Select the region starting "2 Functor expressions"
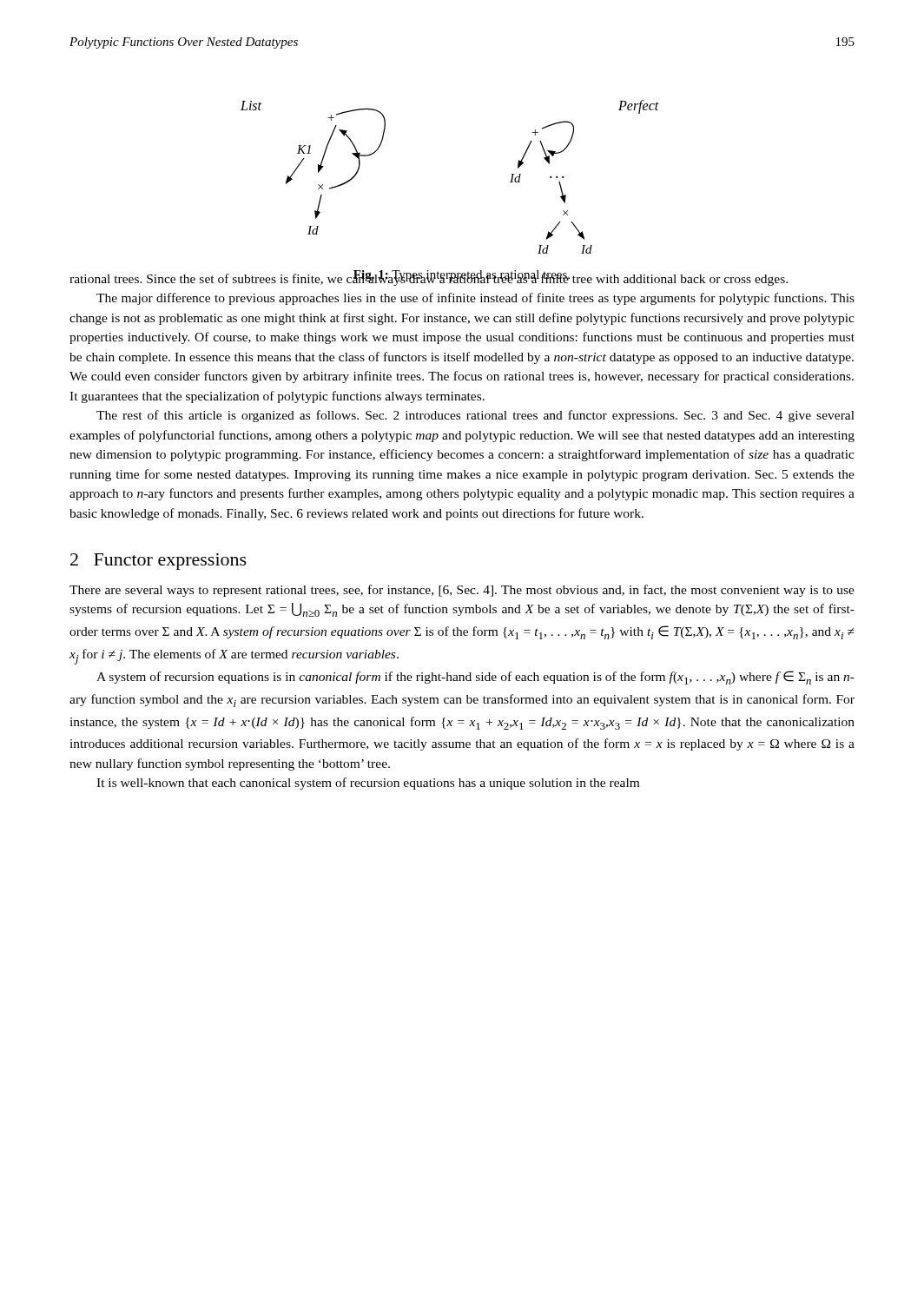This screenshot has height=1303, width=924. tap(158, 559)
